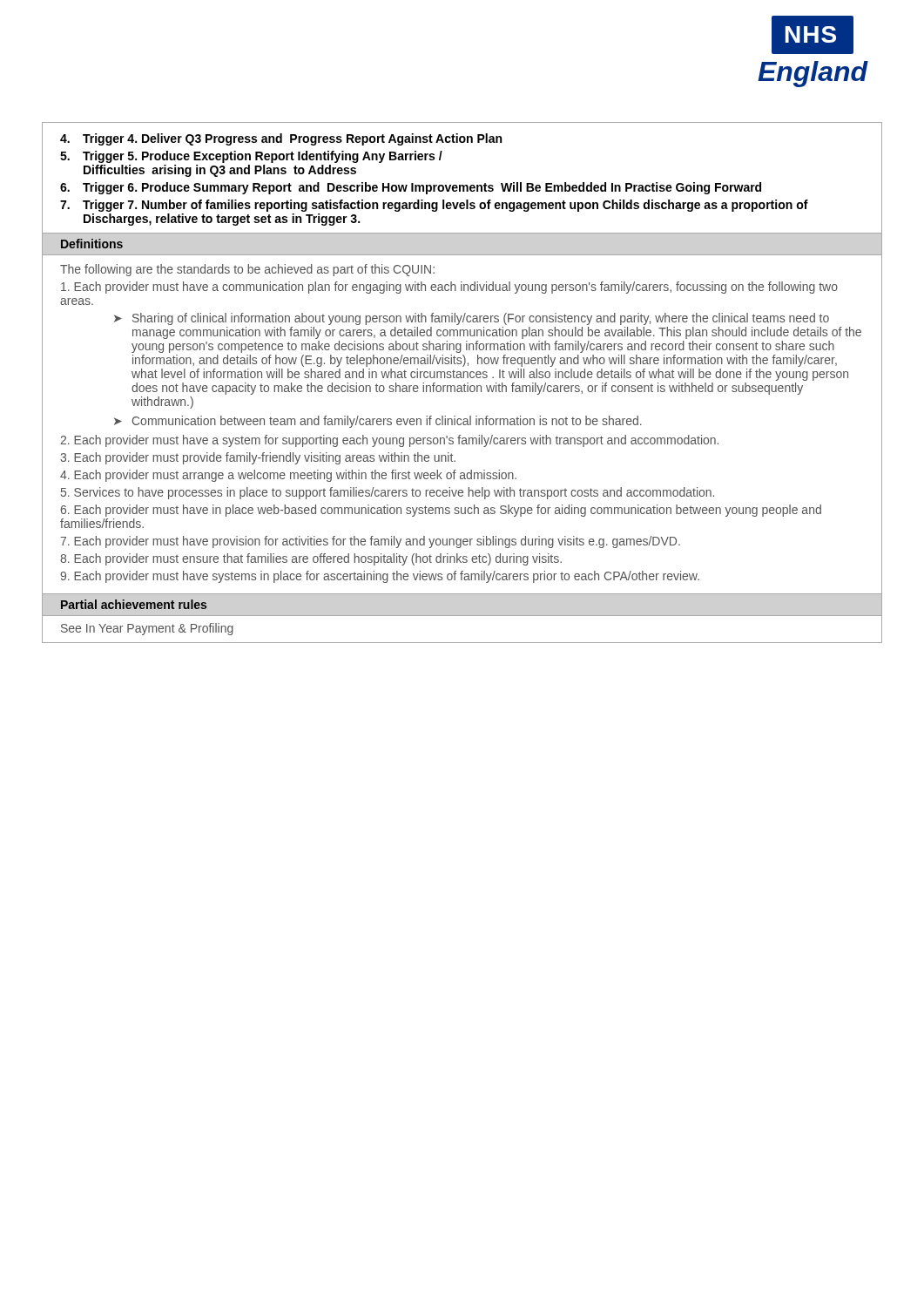Where does it say "Partial achievement rules"?
This screenshot has height=1307, width=924.
click(x=134, y=605)
